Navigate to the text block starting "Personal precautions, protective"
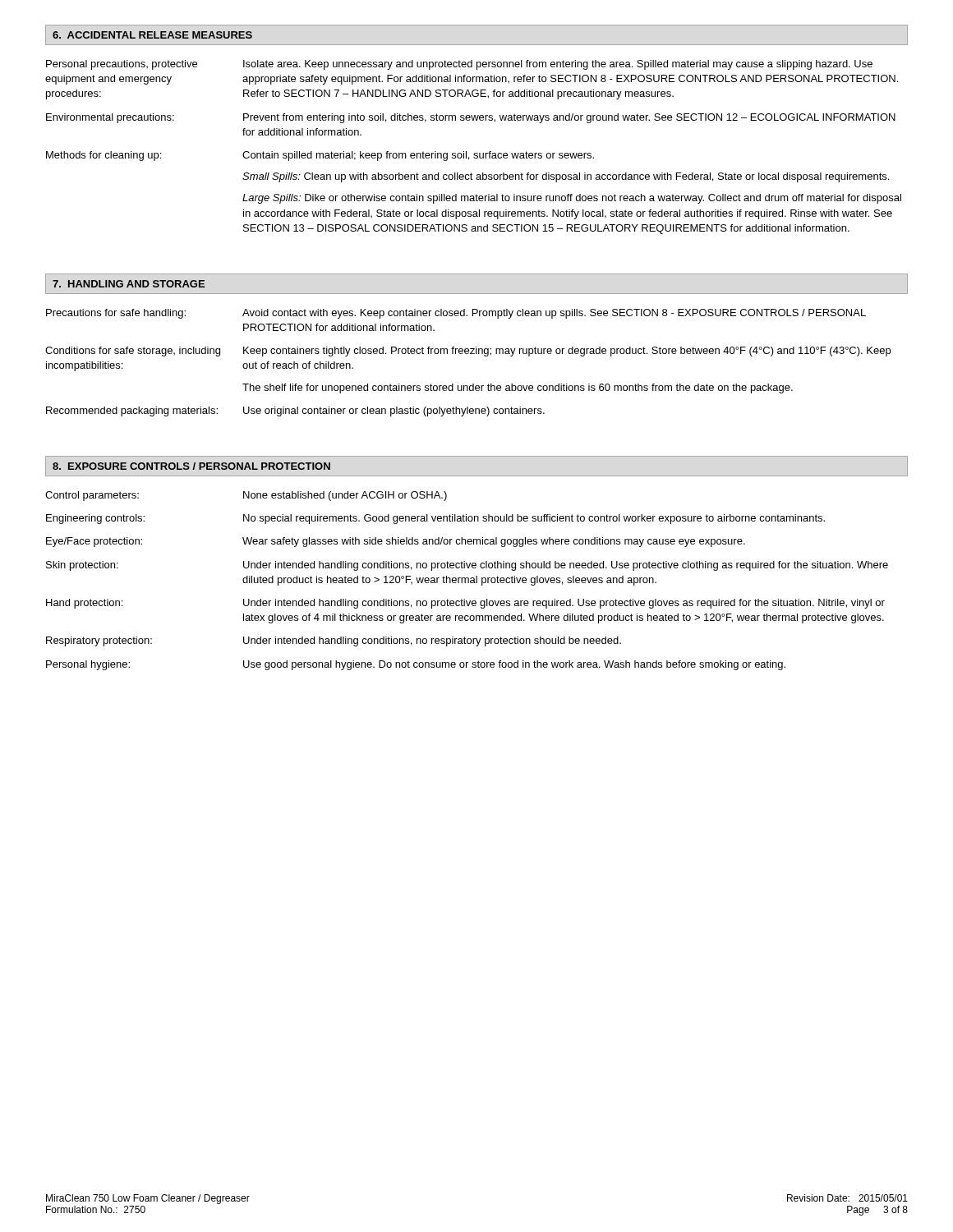Image resolution: width=953 pixels, height=1232 pixels. pos(476,79)
